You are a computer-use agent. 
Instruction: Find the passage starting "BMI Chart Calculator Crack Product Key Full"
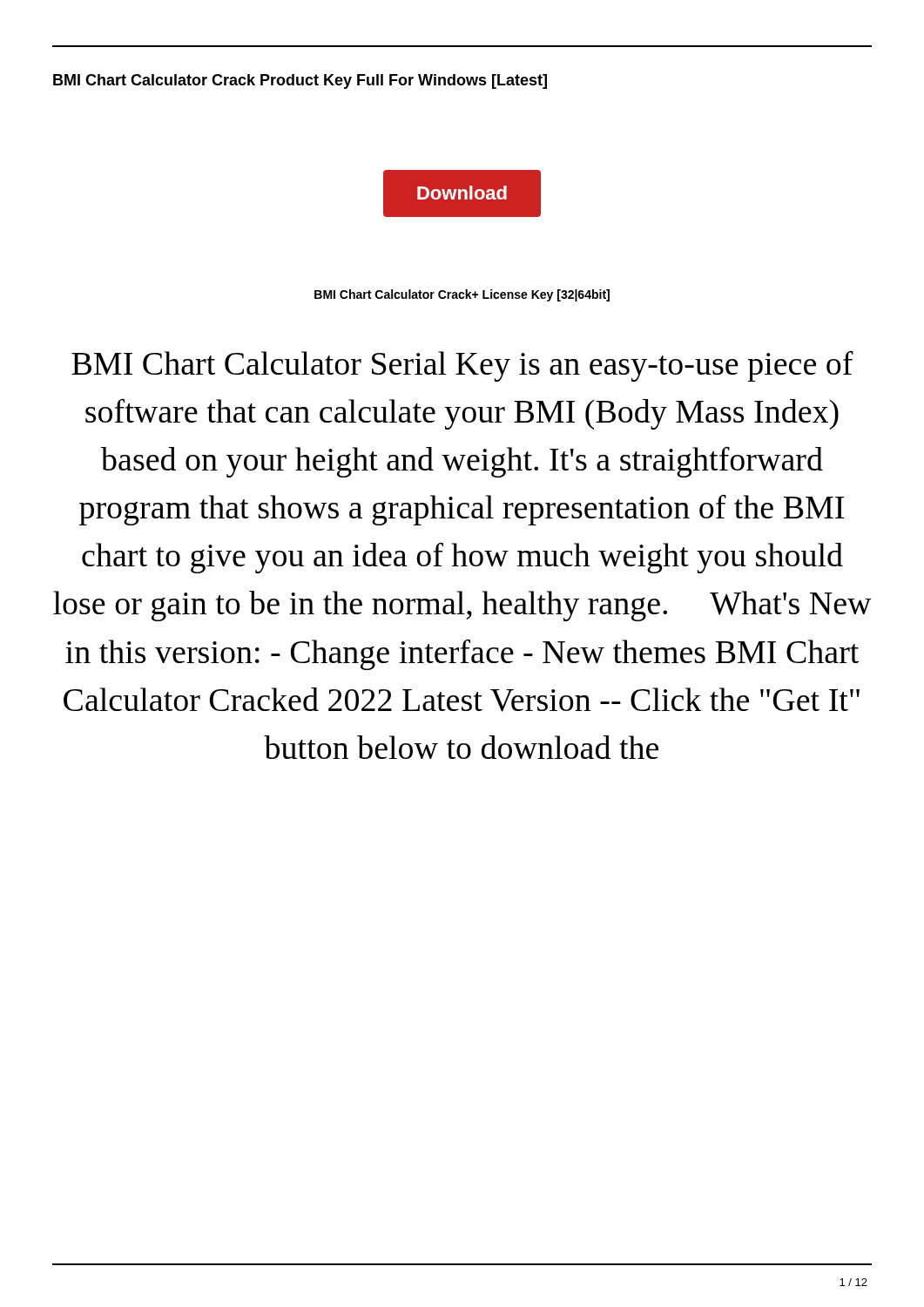[x=462, y=81]
